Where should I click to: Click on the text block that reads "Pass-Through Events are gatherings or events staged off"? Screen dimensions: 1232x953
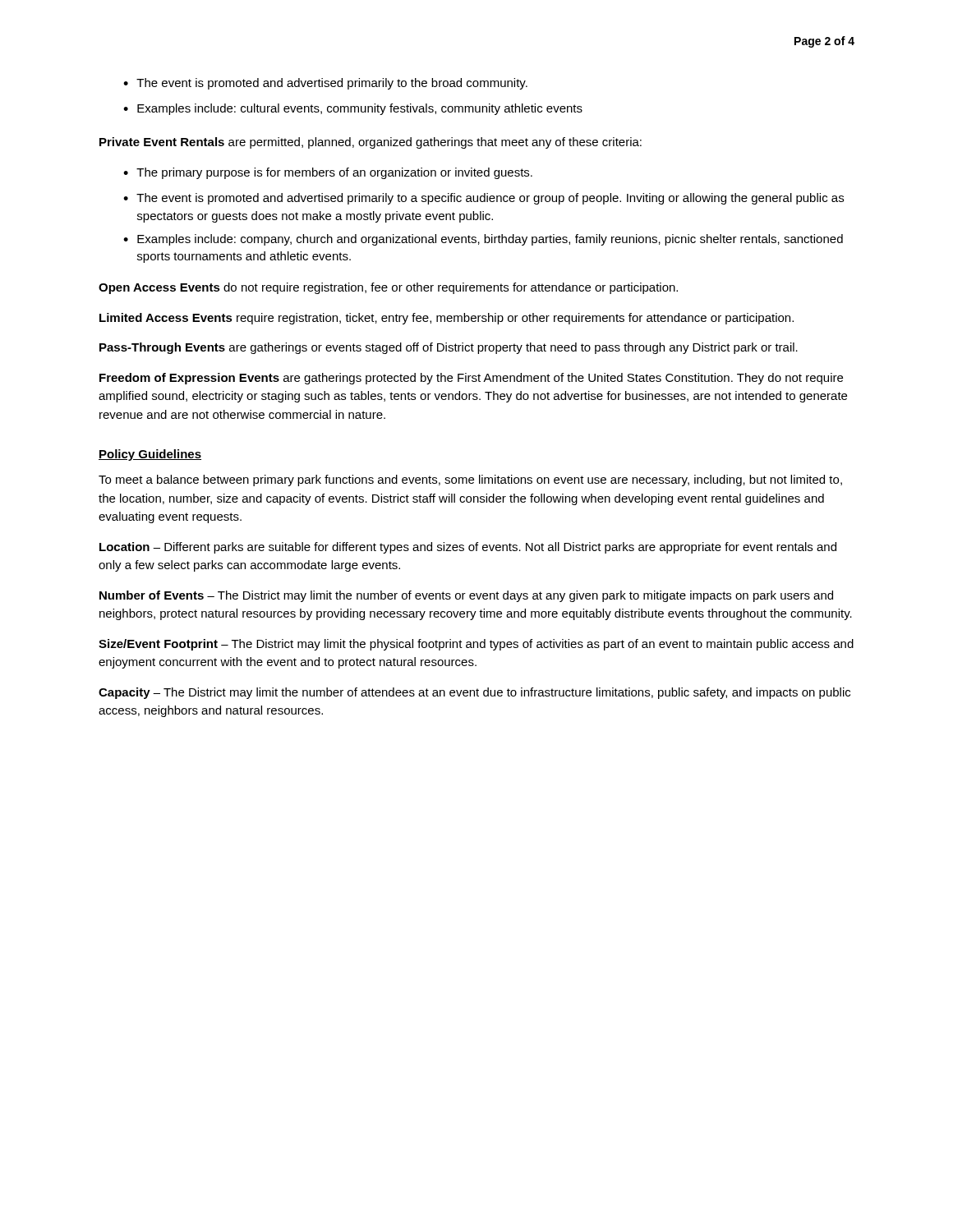click(448, 347)
